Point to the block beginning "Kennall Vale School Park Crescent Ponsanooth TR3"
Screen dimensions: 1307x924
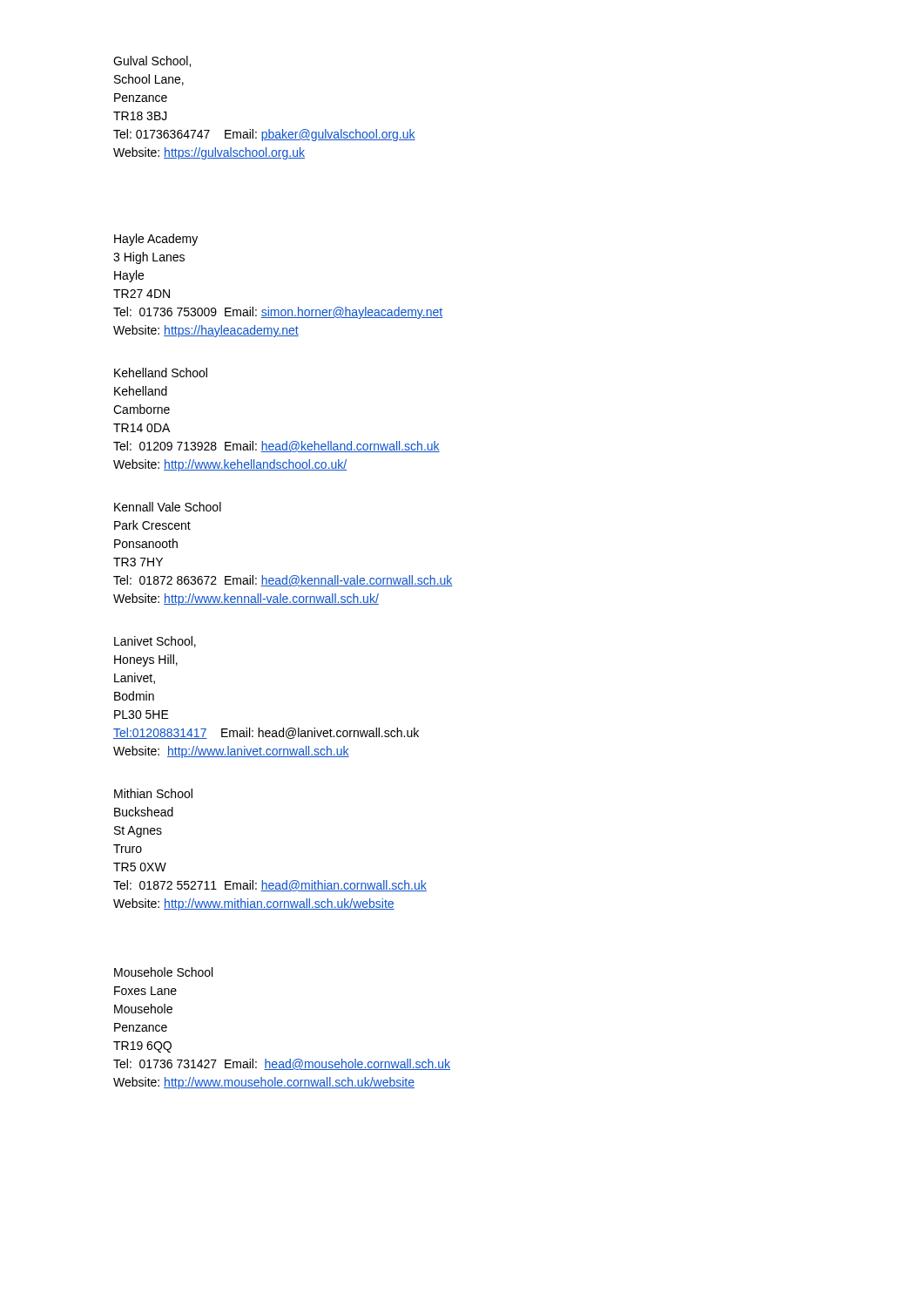168,507
